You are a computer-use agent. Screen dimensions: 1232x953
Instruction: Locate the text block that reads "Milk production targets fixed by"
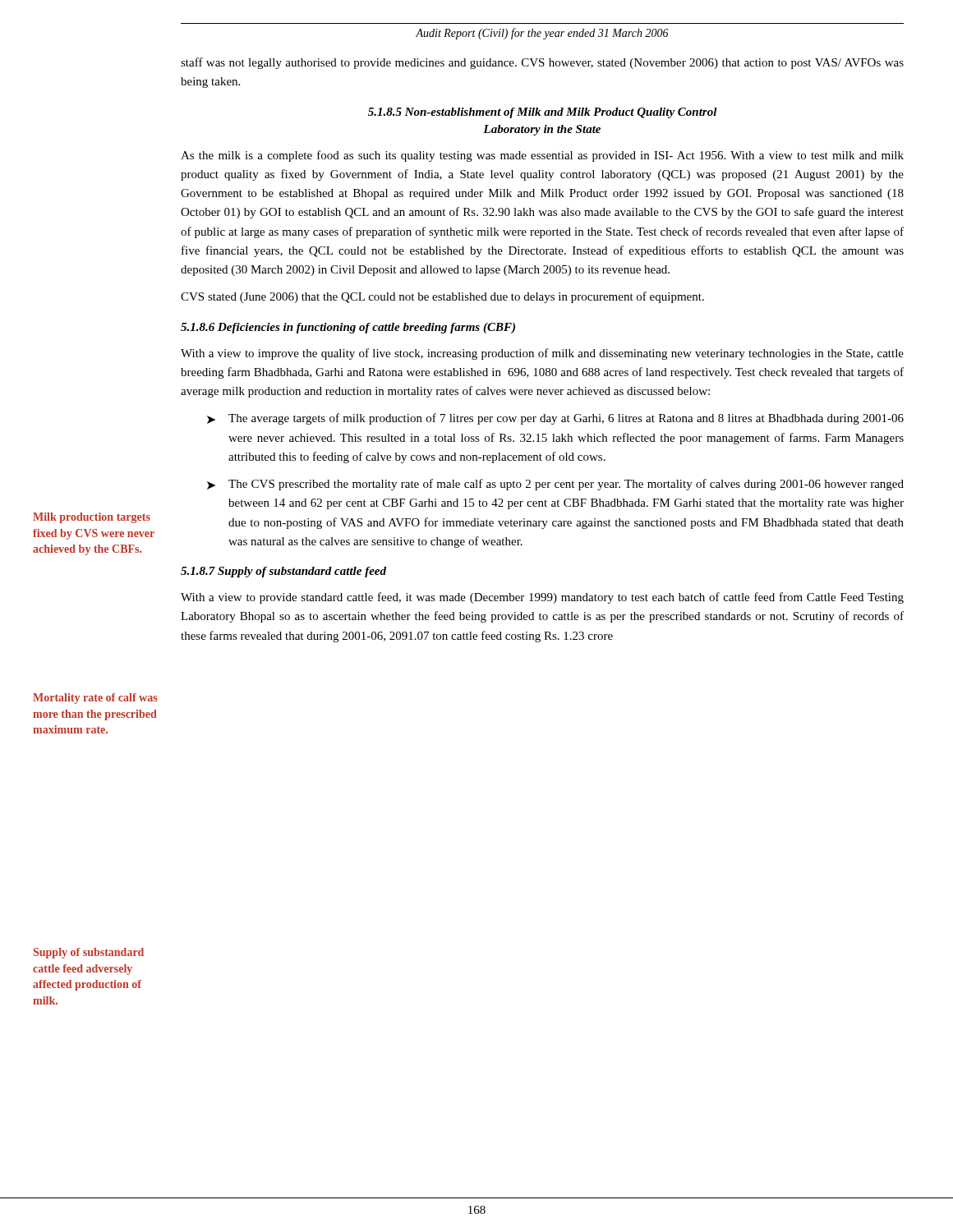coord(94,533)
